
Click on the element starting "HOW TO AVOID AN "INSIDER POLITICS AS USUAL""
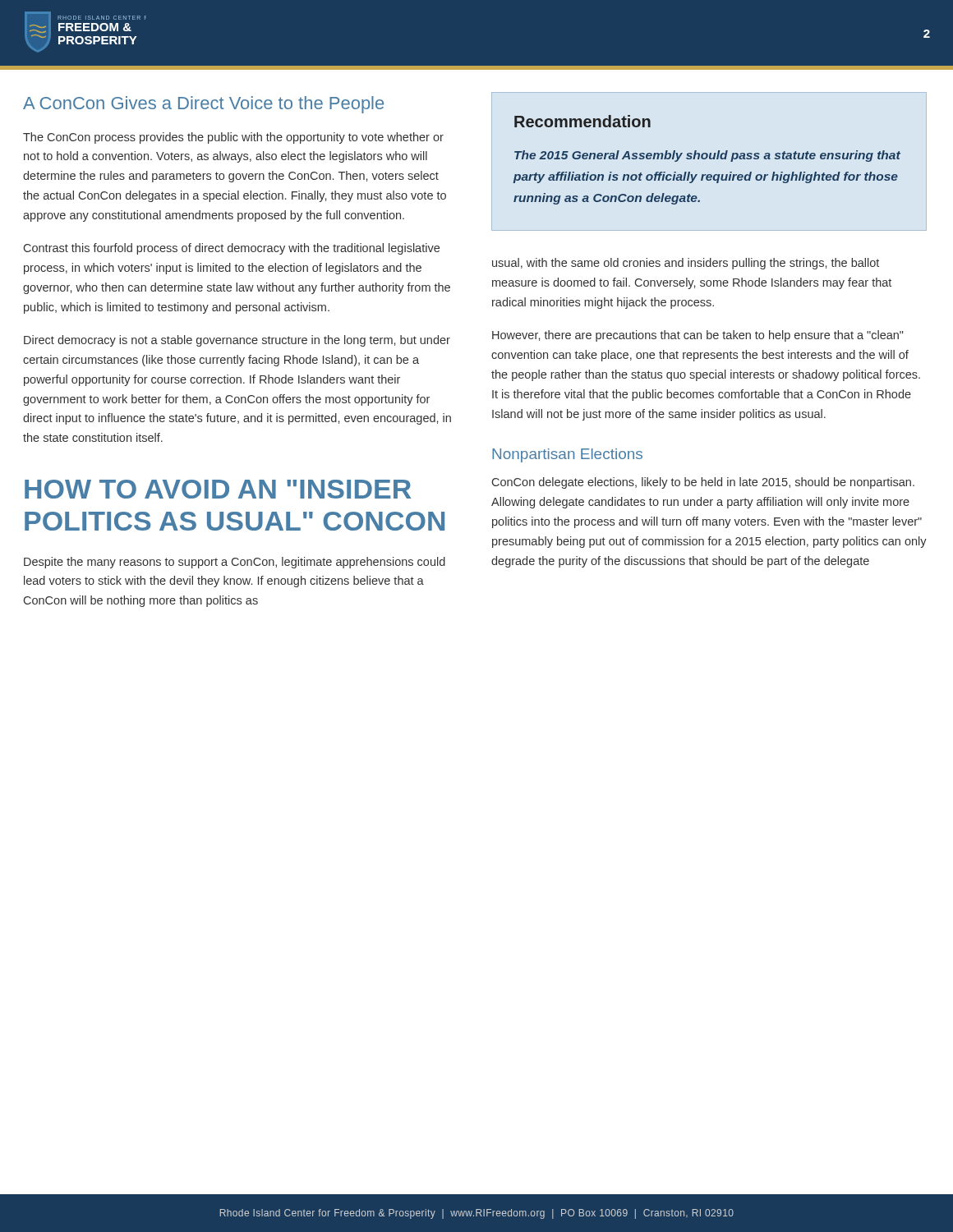[x=235, y=505]
